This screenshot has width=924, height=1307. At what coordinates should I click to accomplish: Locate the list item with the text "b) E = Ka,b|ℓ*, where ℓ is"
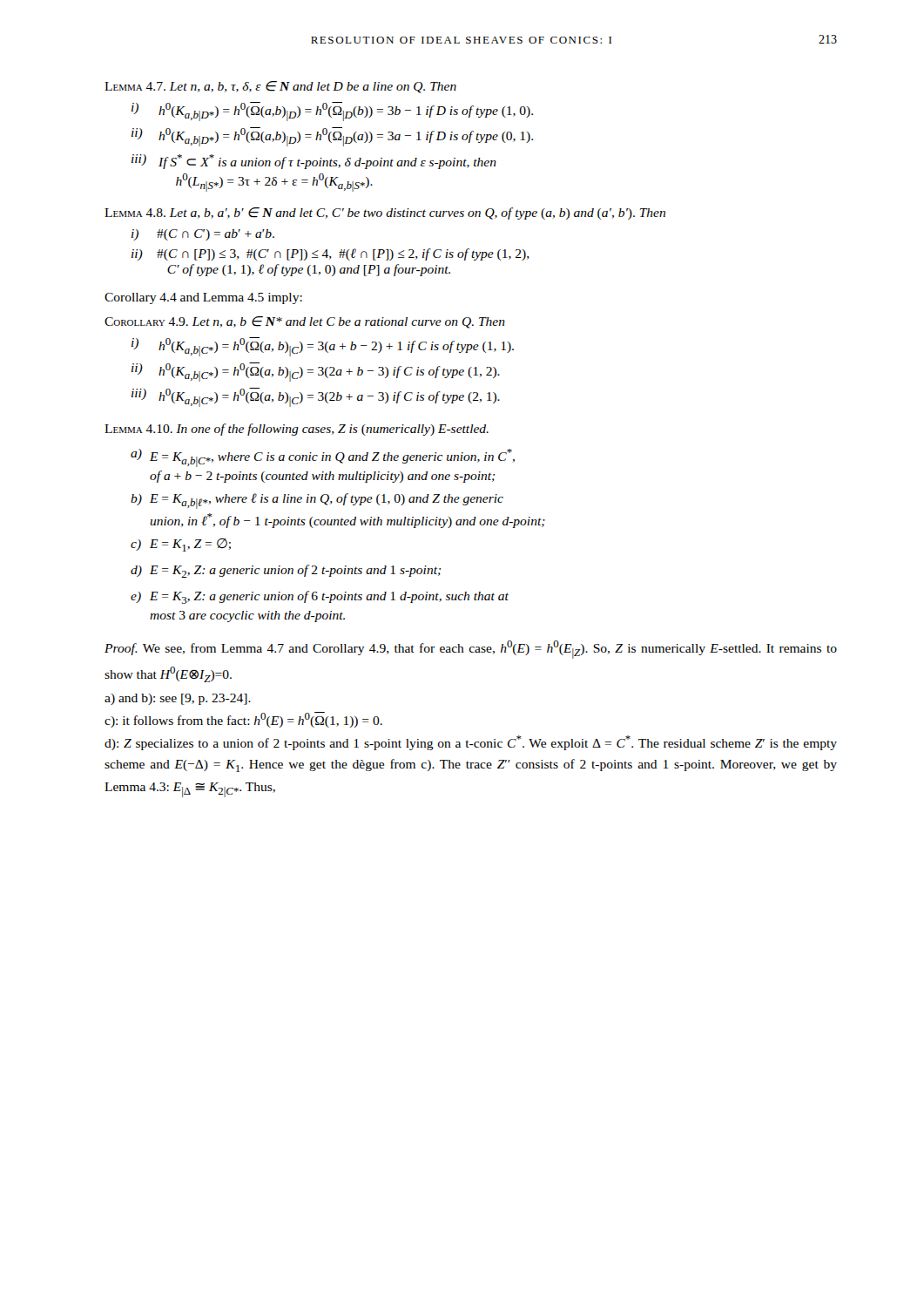coord(338,510)
